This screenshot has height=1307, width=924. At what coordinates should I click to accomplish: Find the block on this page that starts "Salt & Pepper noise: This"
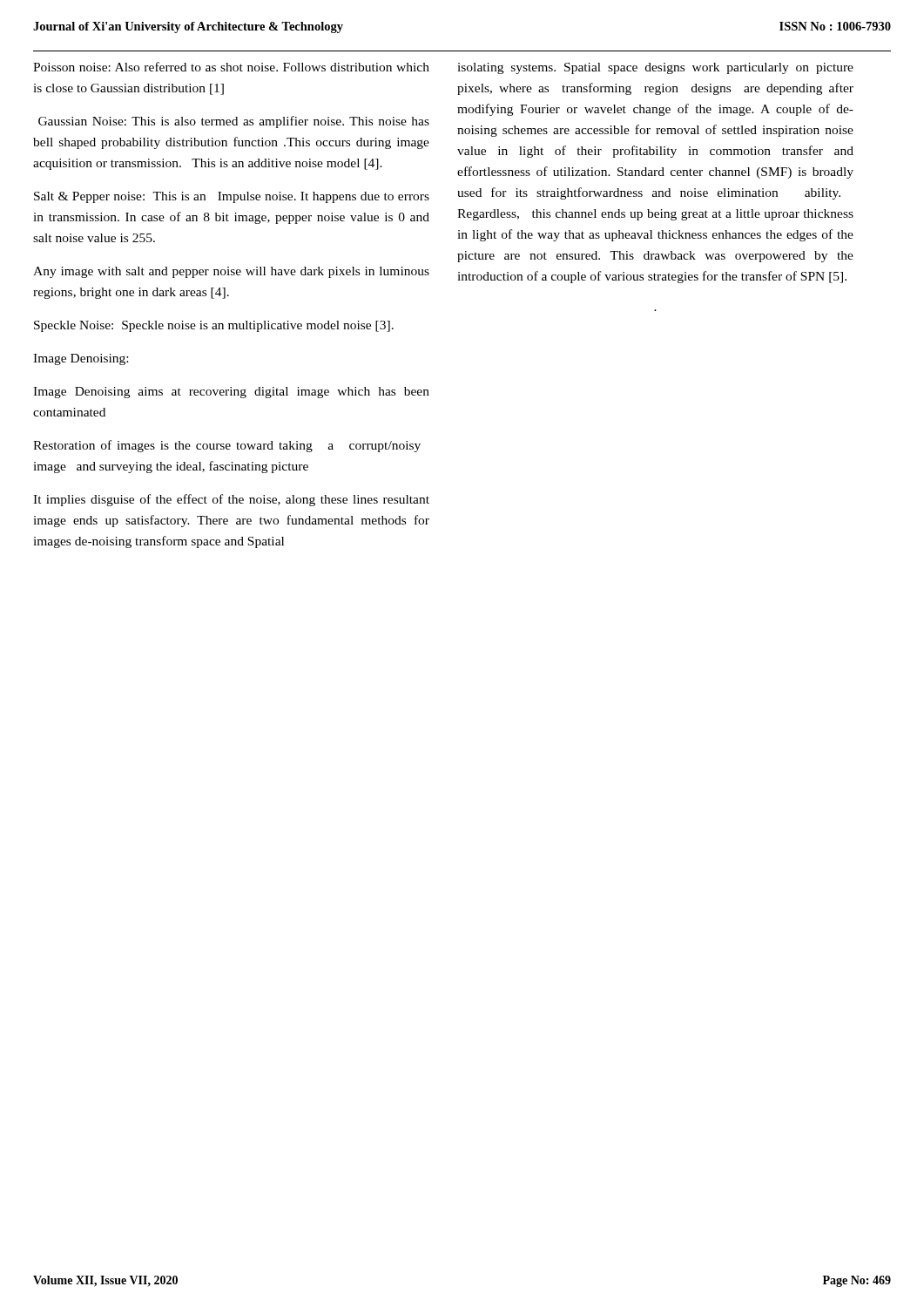(x=231, y=217)
